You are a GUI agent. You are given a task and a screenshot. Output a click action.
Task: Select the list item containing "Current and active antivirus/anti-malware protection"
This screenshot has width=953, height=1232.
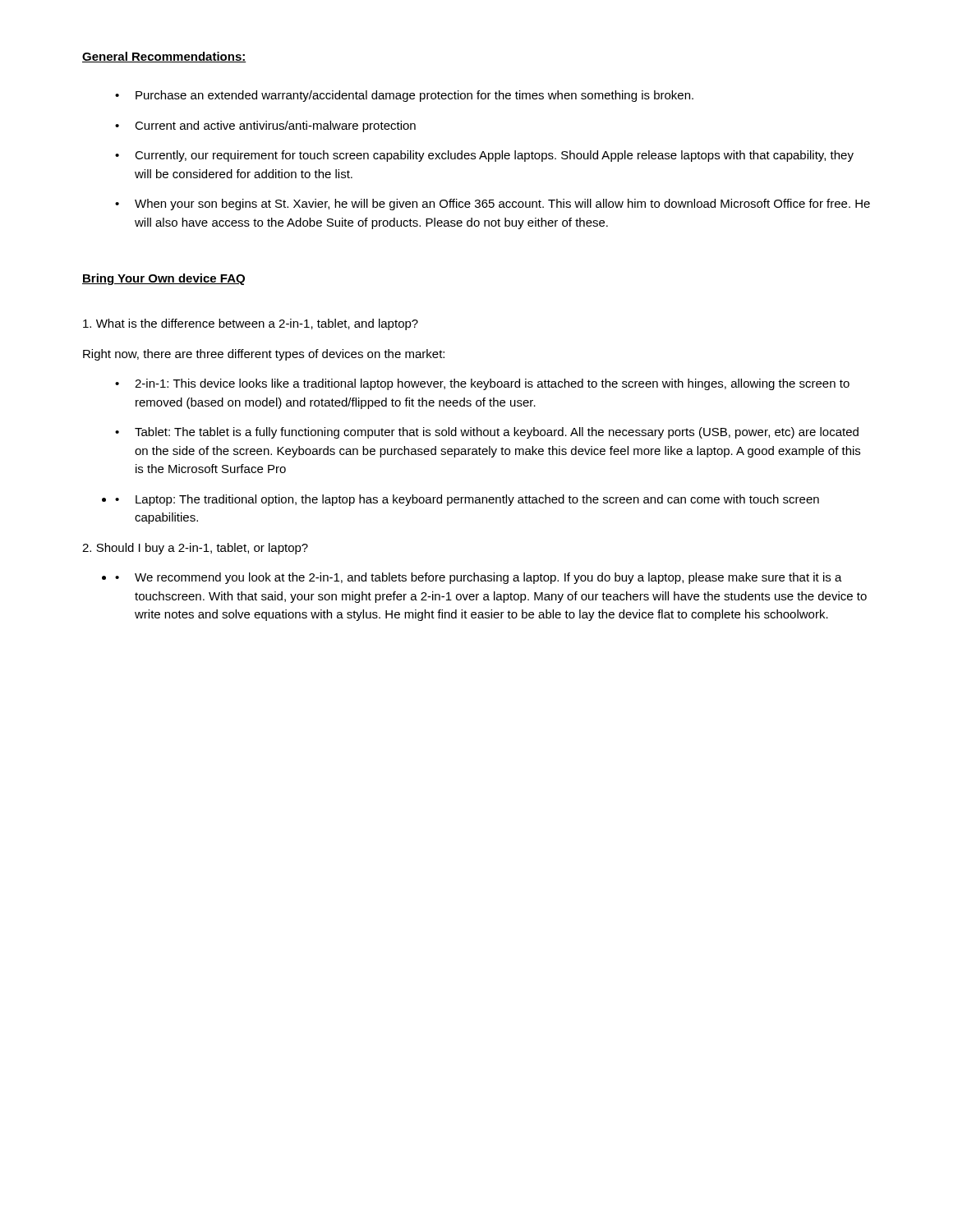coord(276,125)
